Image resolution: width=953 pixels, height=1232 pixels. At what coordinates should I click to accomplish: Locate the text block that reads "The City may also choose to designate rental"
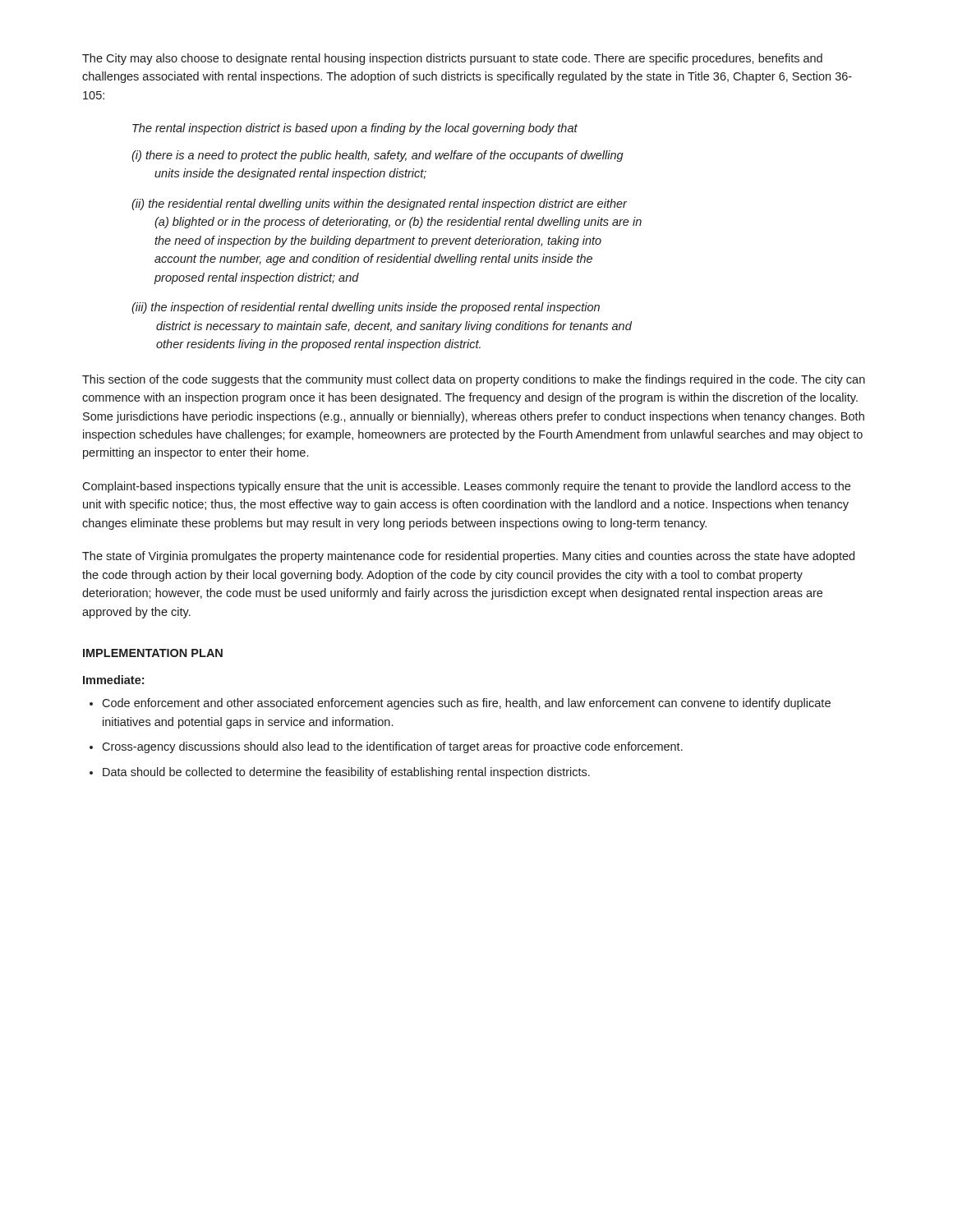(467, 77)
